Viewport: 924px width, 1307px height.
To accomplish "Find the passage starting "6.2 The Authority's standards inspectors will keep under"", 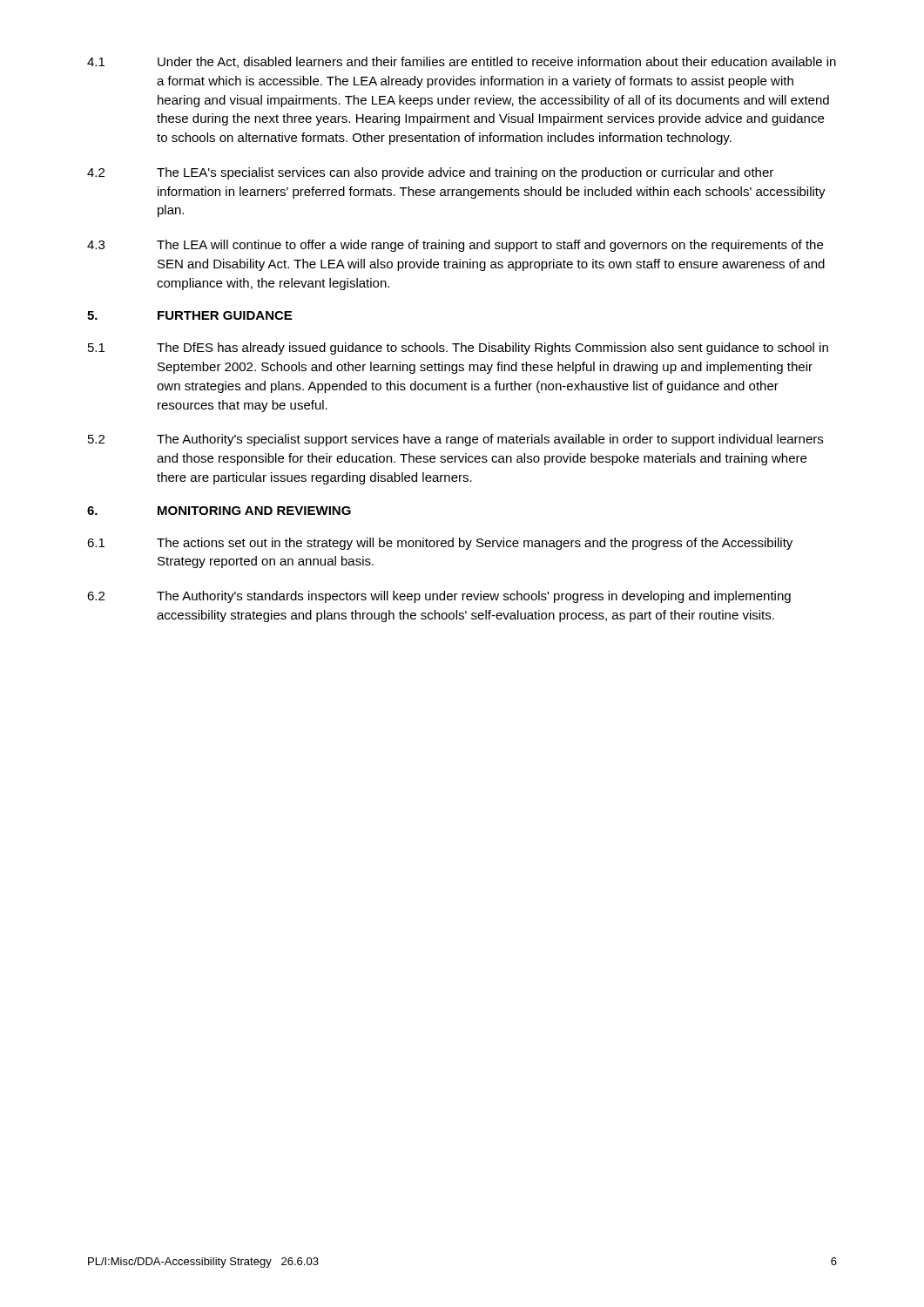I will [x=462, y=605].
